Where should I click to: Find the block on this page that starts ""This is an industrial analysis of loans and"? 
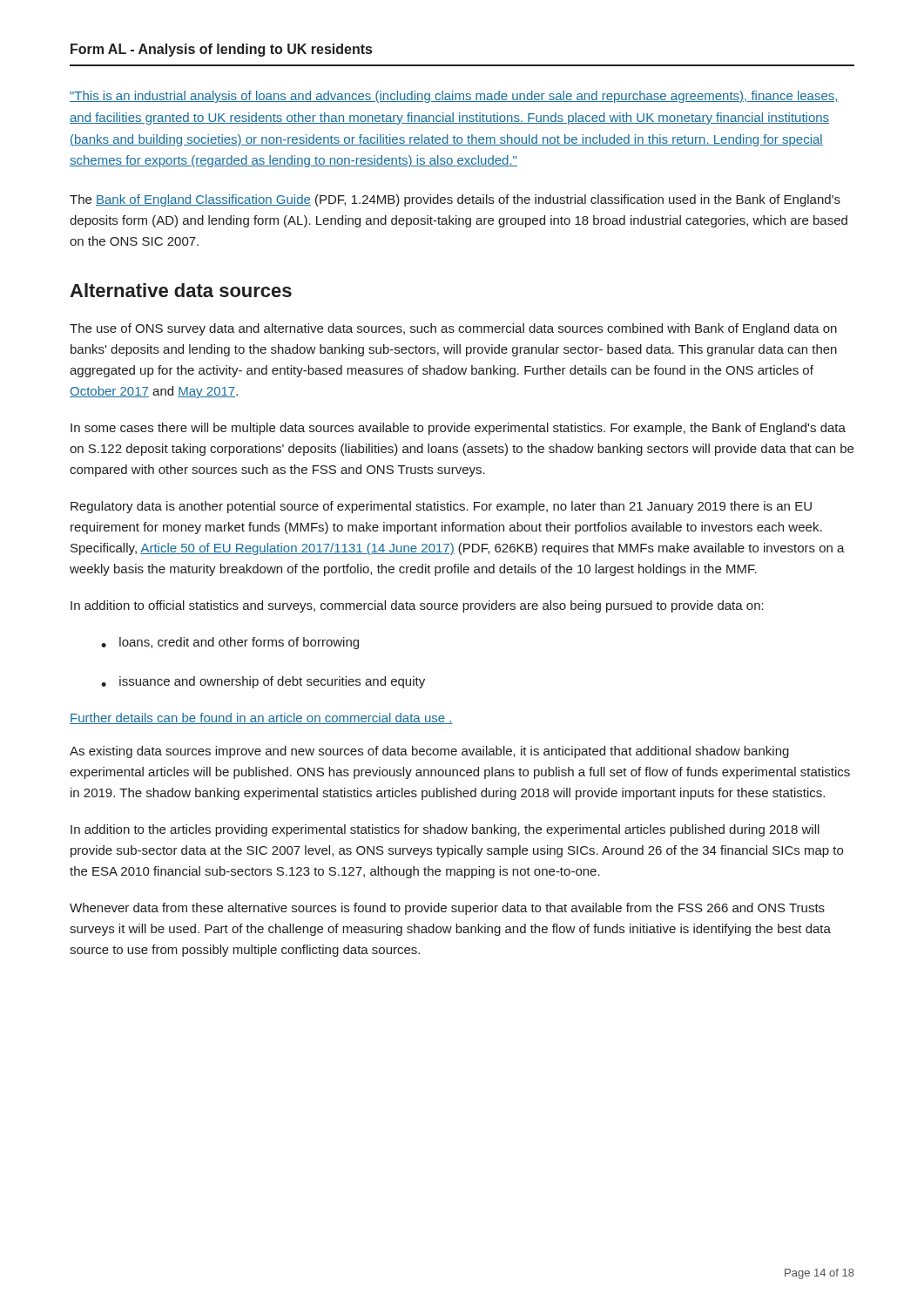pyautogui.click(x=454, y=128)
